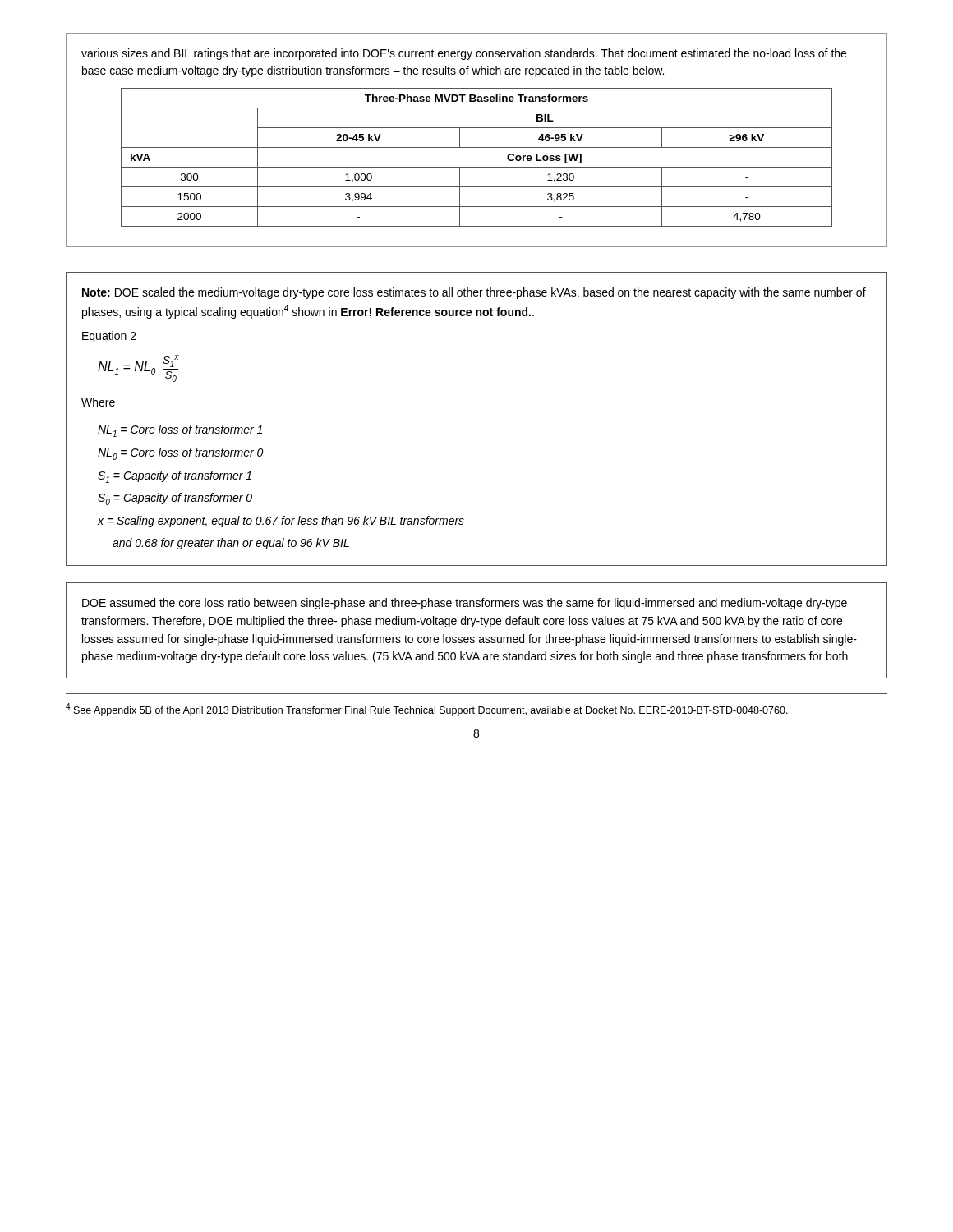Screen dimensions: 1232x953
Task: Click where it says "S1 = Capacity of transformer 1"
Action: click(175, 476)
